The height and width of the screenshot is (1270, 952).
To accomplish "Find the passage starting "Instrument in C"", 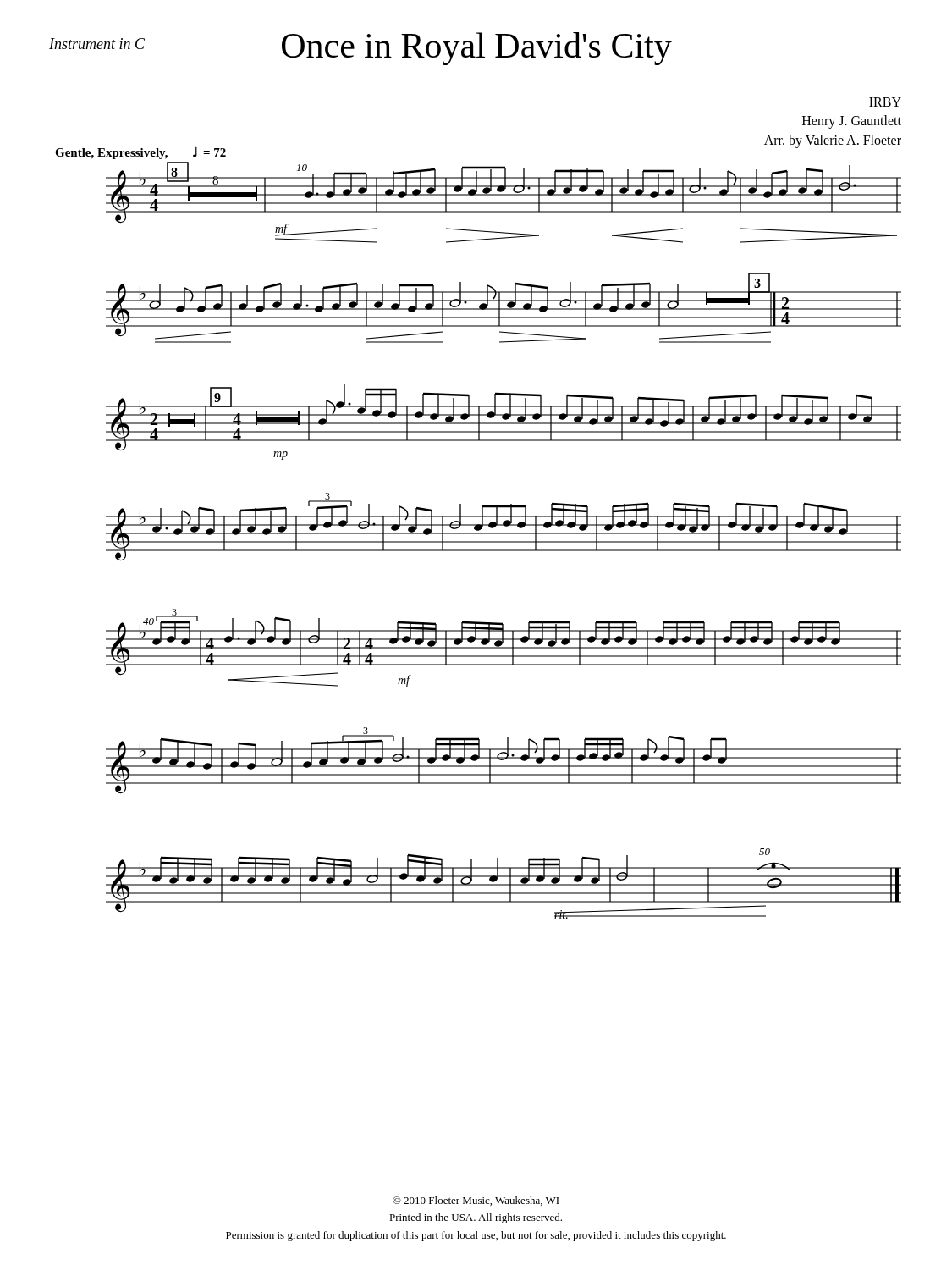I will pyautogui.click(x=97, y=44).
